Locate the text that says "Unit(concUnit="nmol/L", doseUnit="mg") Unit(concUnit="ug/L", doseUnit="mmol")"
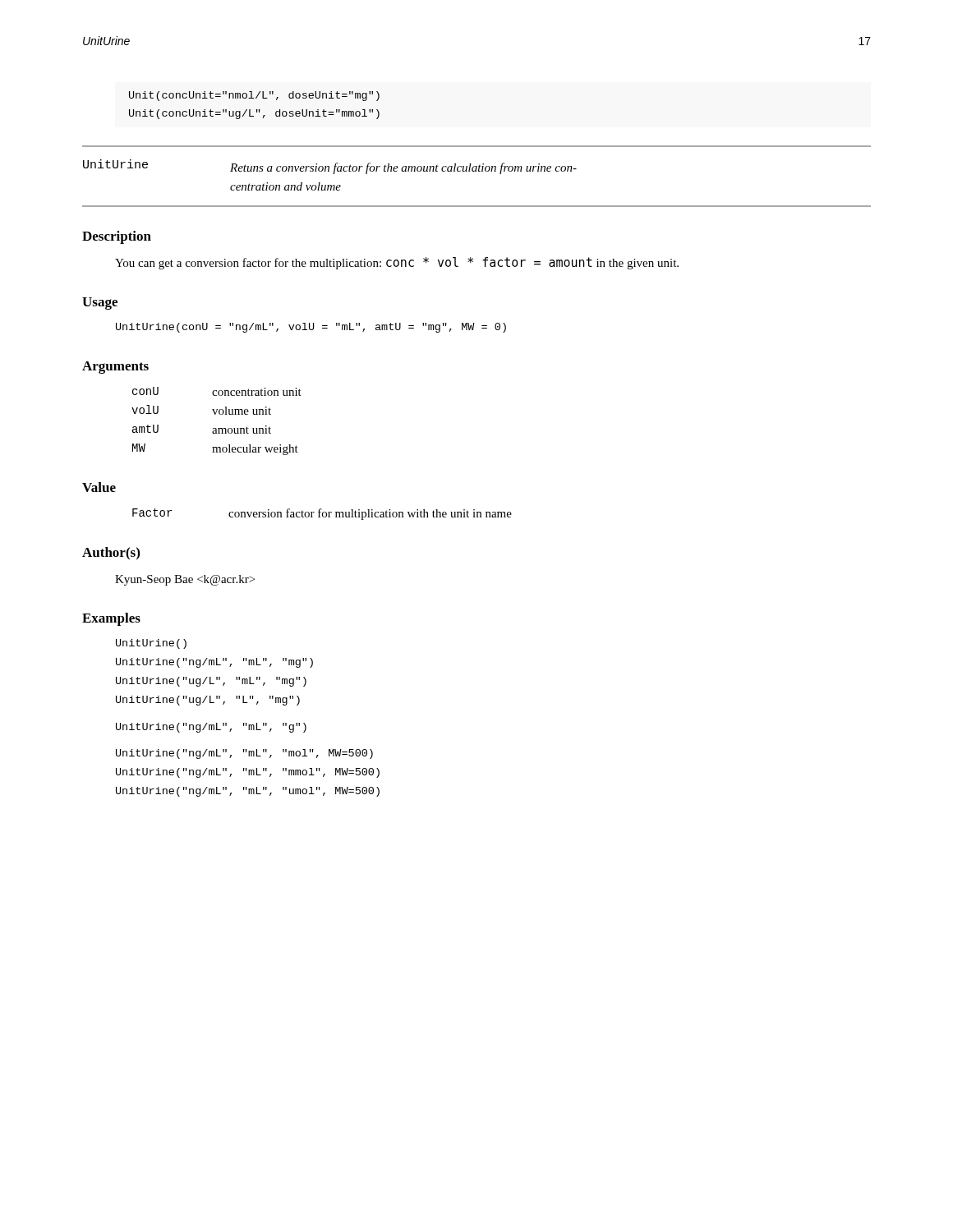This screenshot has width=953, height=1232. (x=255, y=105)
